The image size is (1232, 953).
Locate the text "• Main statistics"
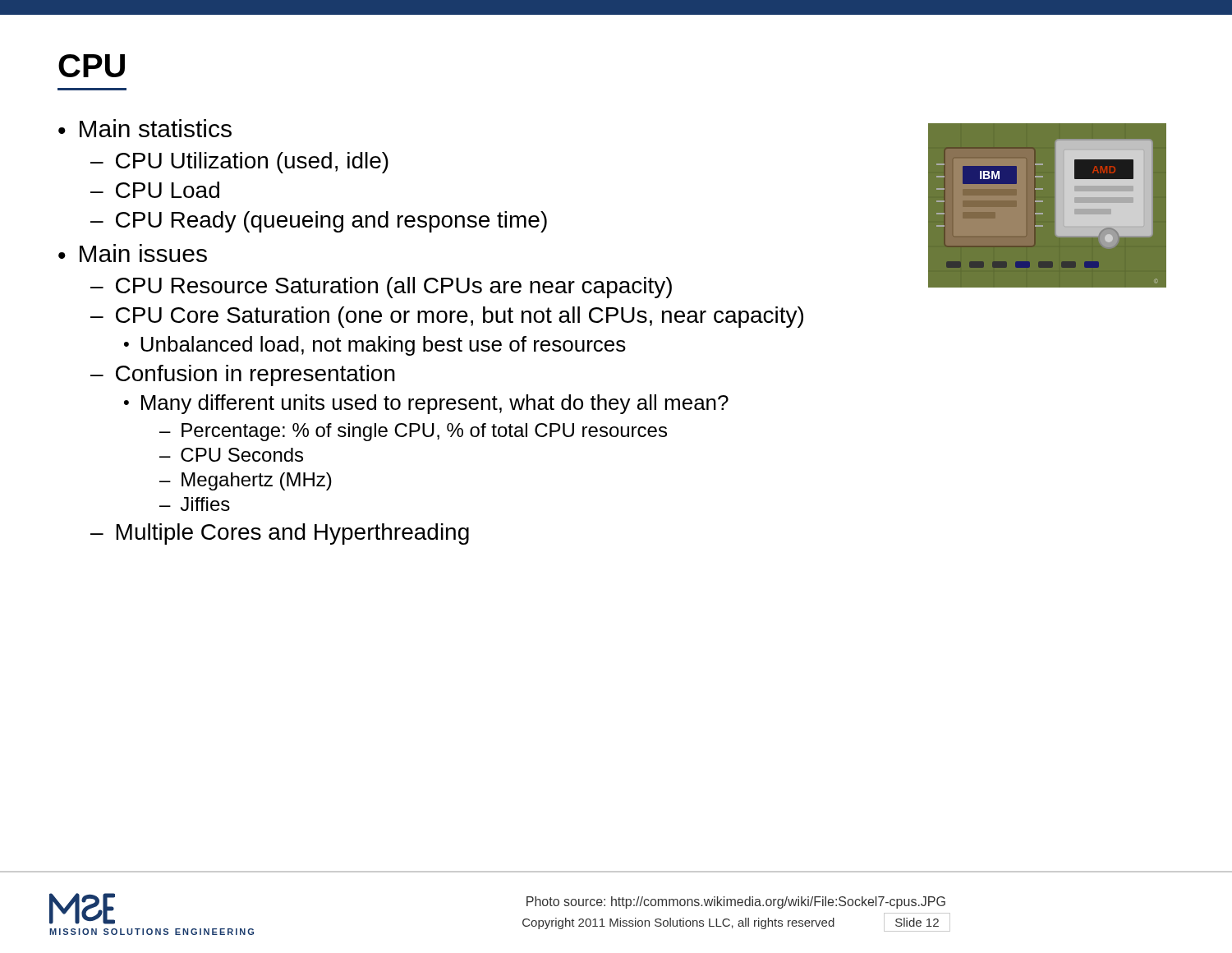click(145, 130)
